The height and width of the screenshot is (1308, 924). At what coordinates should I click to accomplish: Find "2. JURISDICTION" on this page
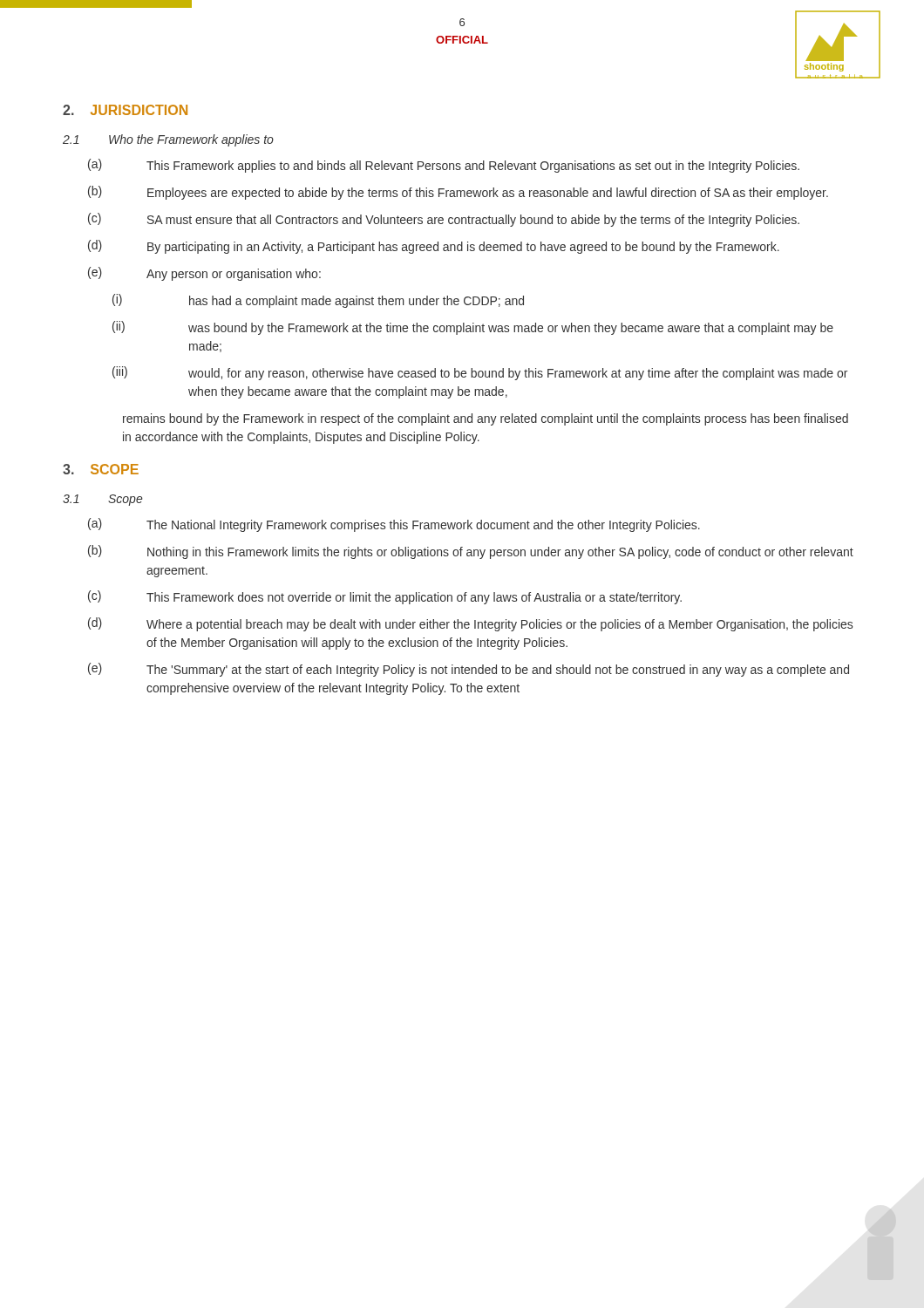126,111
